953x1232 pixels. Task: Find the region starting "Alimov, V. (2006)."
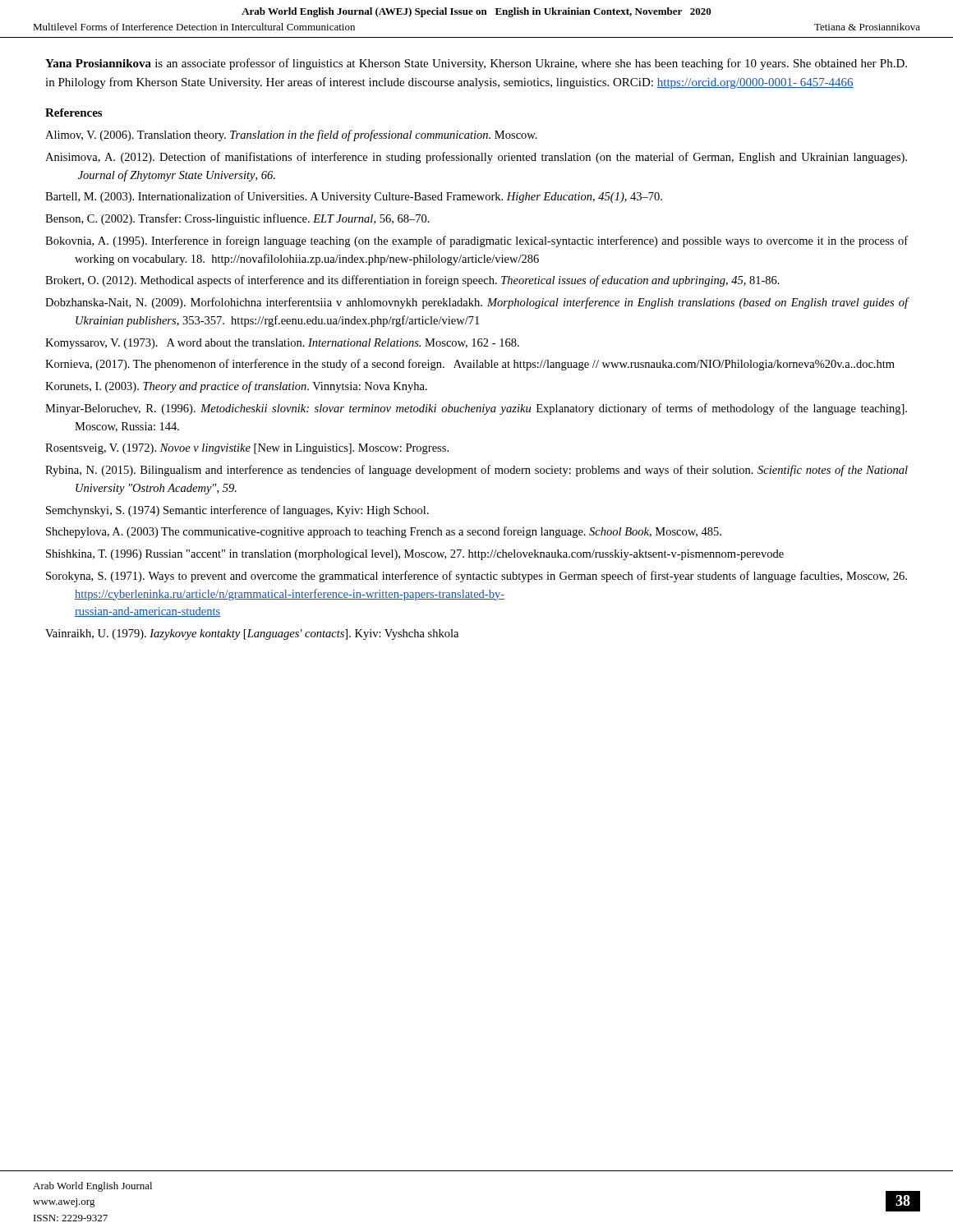click(x=291, y=135)
